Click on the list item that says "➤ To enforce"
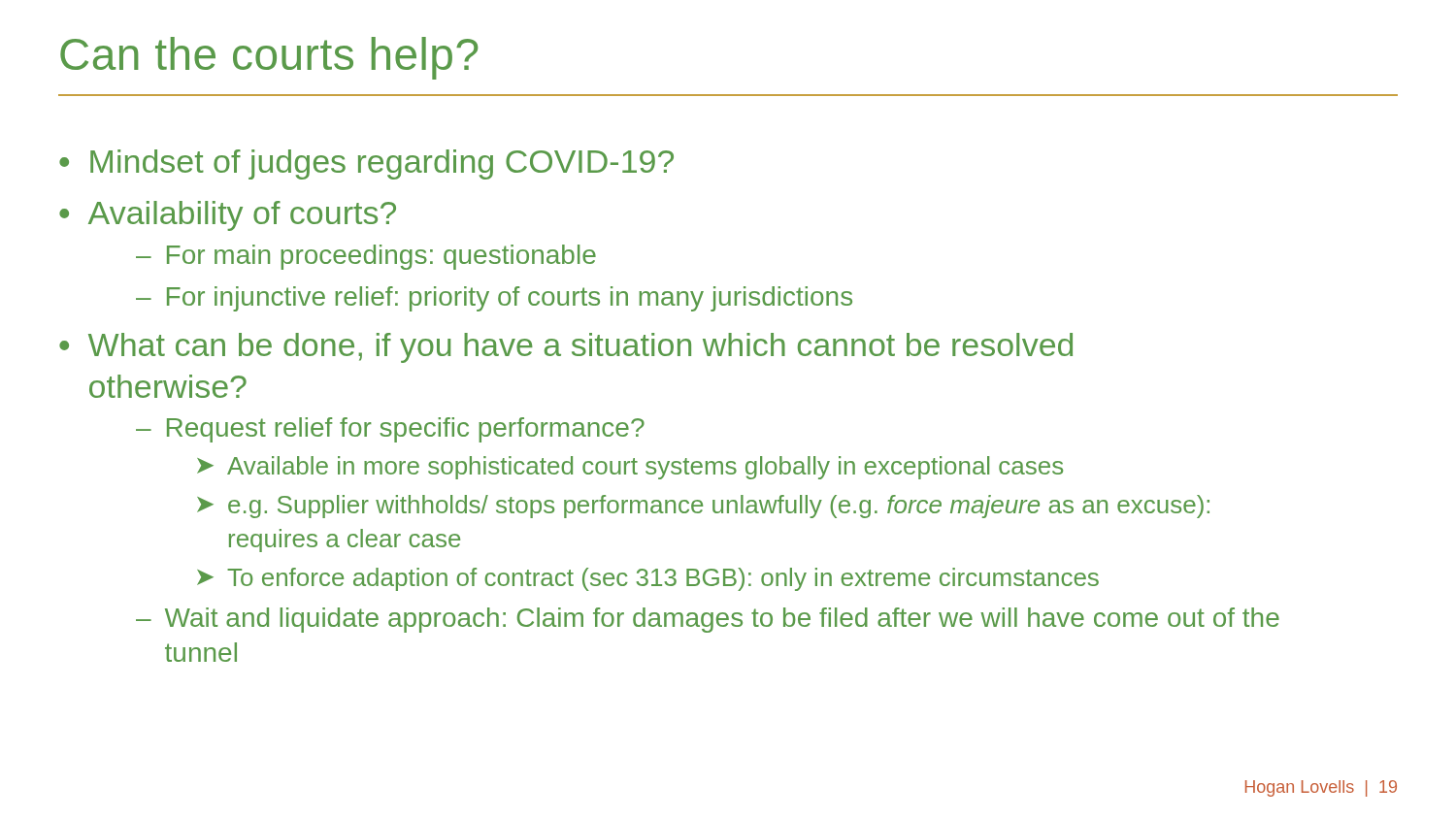 pyautogui.click(x=647, y=578)
